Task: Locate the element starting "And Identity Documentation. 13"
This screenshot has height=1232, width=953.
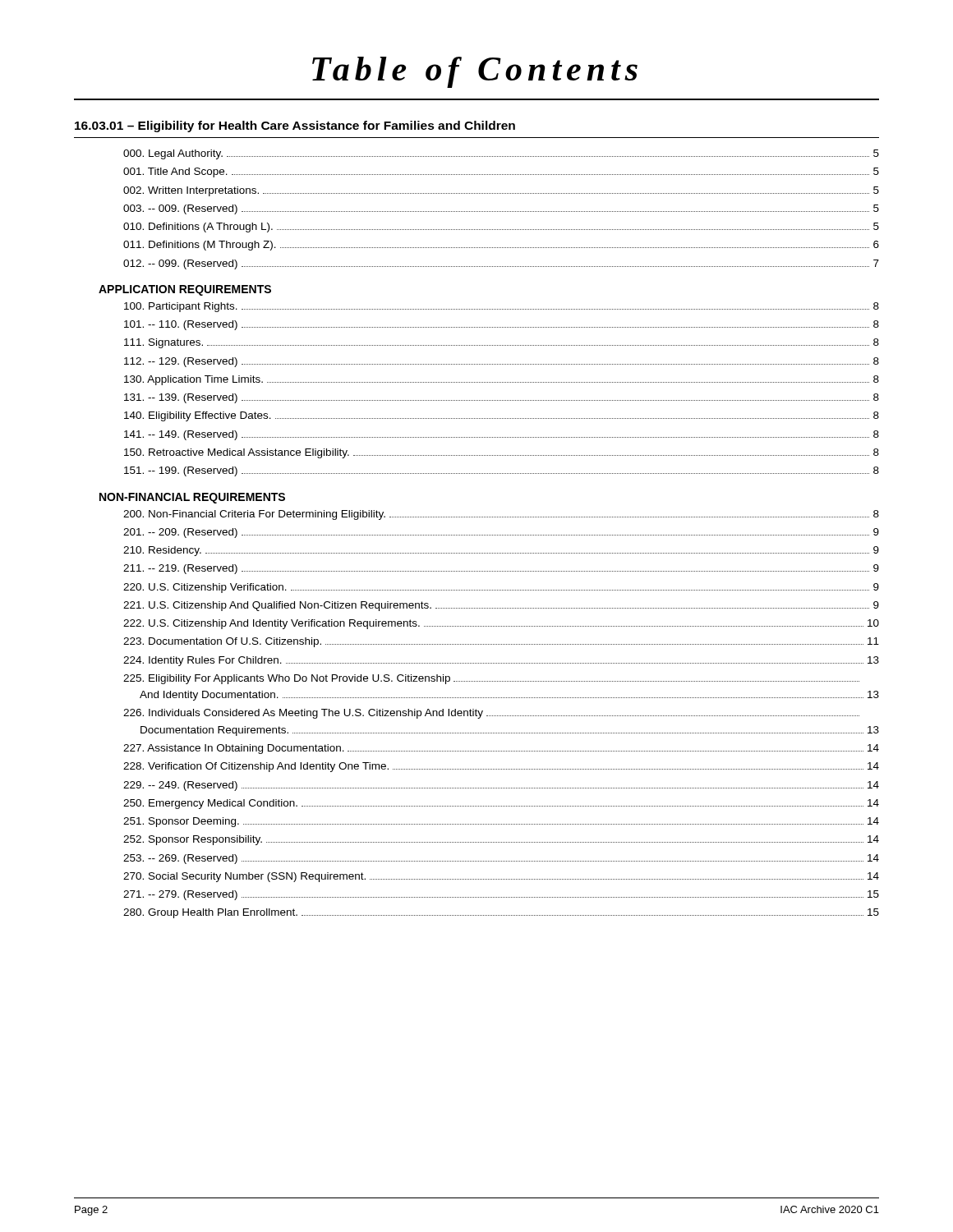Action: [x=509, y=695]
